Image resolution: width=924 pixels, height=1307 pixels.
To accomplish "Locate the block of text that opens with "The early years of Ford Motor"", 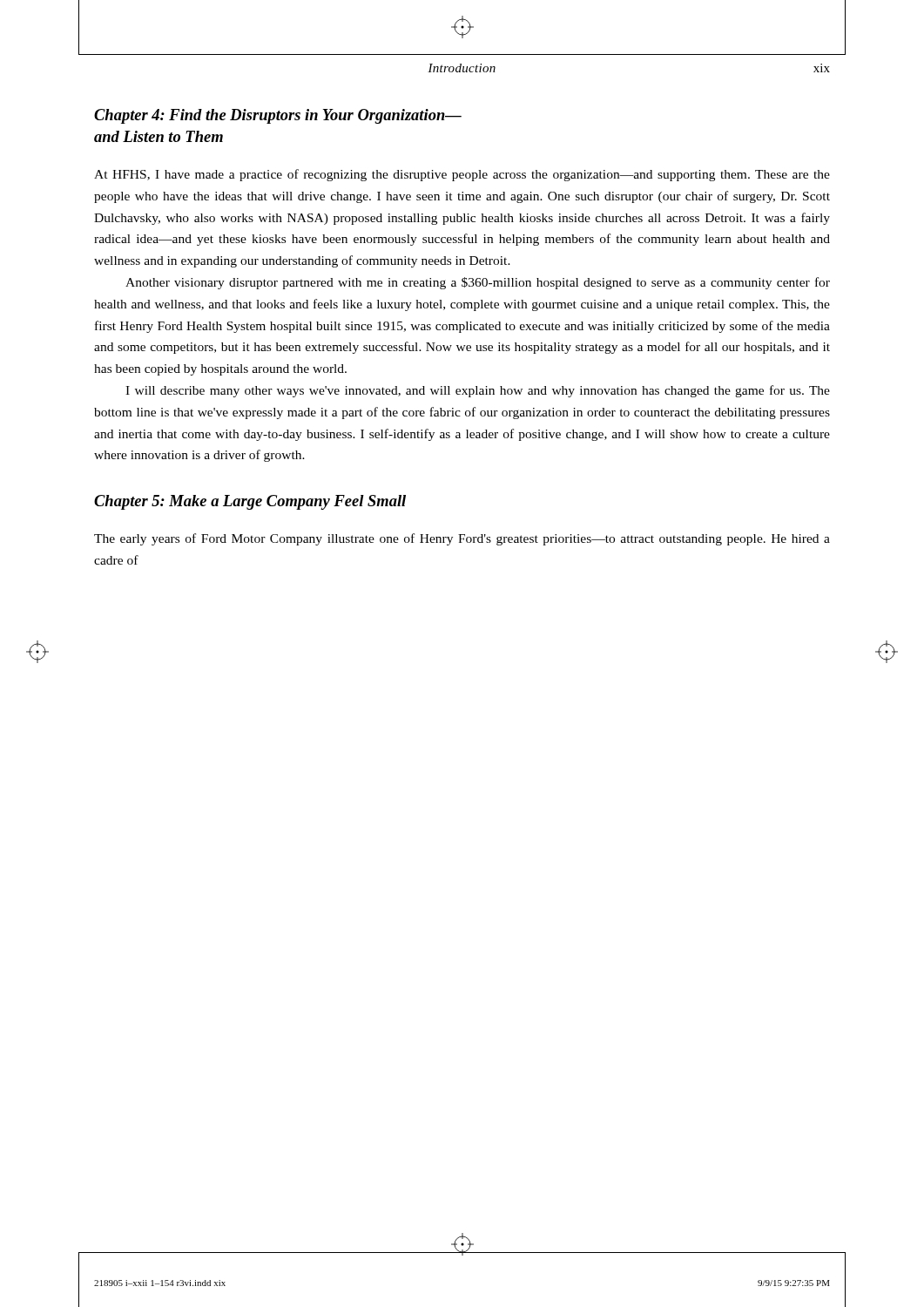I will 462,550.
